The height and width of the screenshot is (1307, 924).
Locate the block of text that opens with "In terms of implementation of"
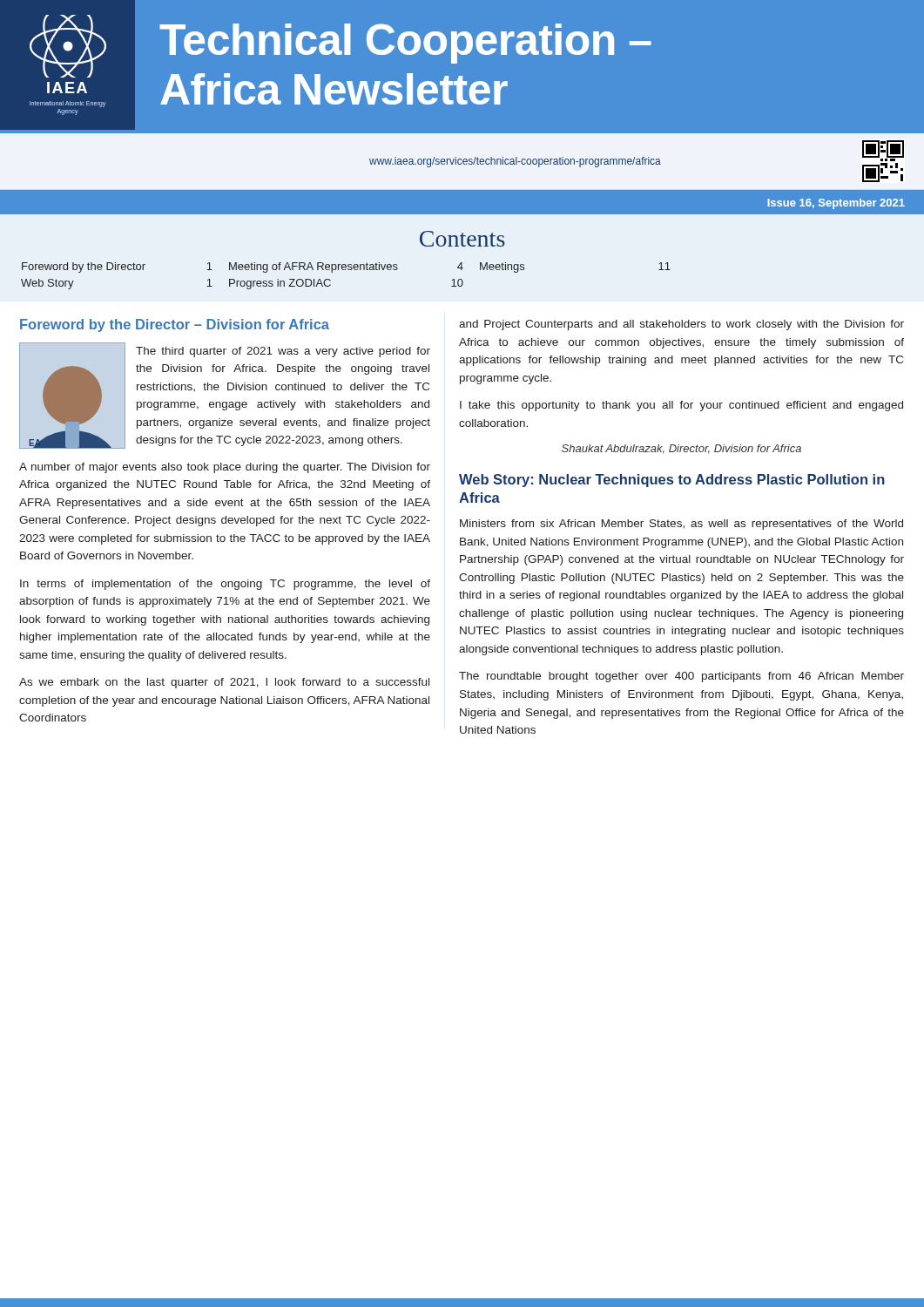pos(225,619)
